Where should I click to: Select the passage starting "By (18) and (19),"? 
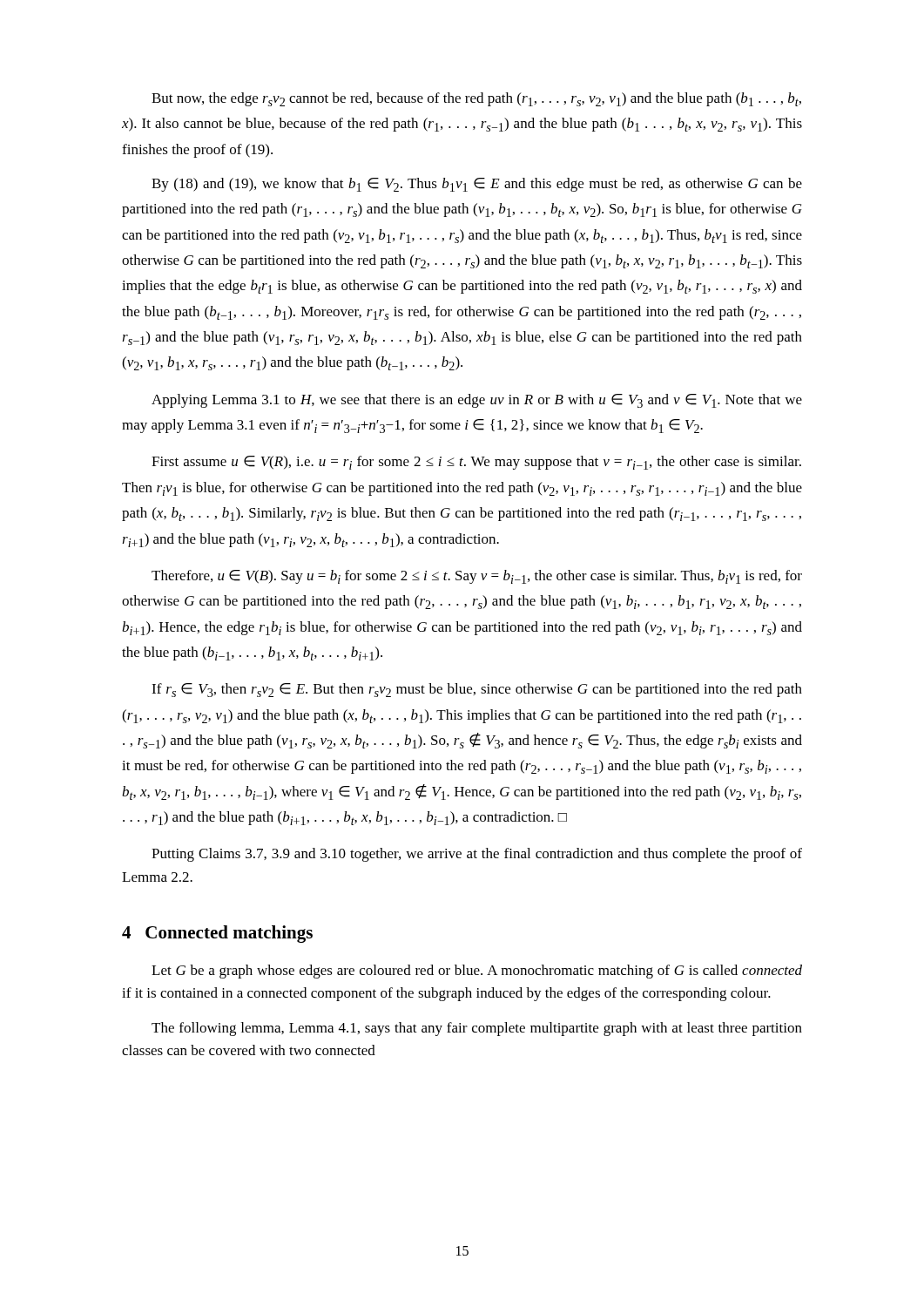click(x=462, y=274)
